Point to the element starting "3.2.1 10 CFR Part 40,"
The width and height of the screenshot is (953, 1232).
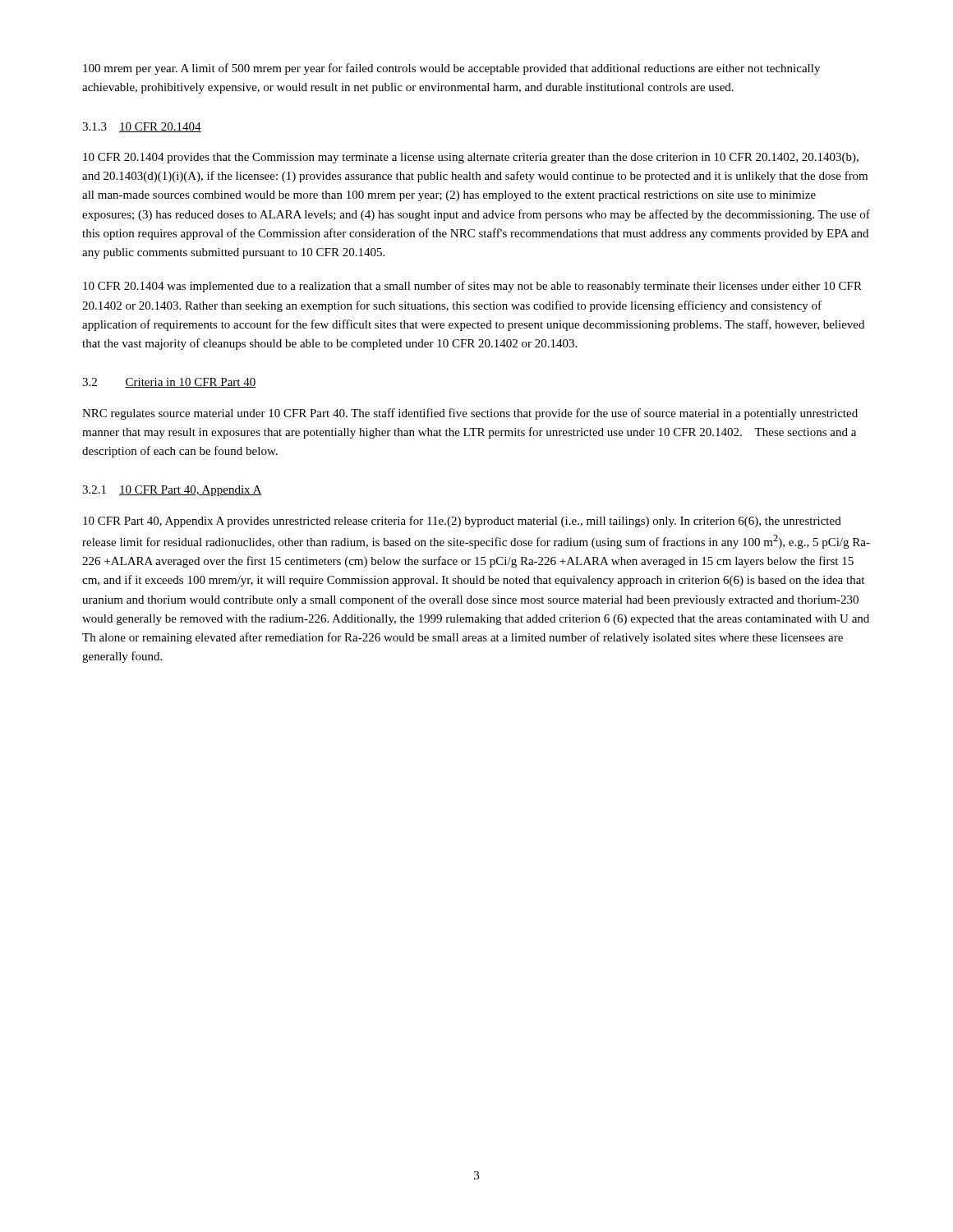[x=172, y=490]
